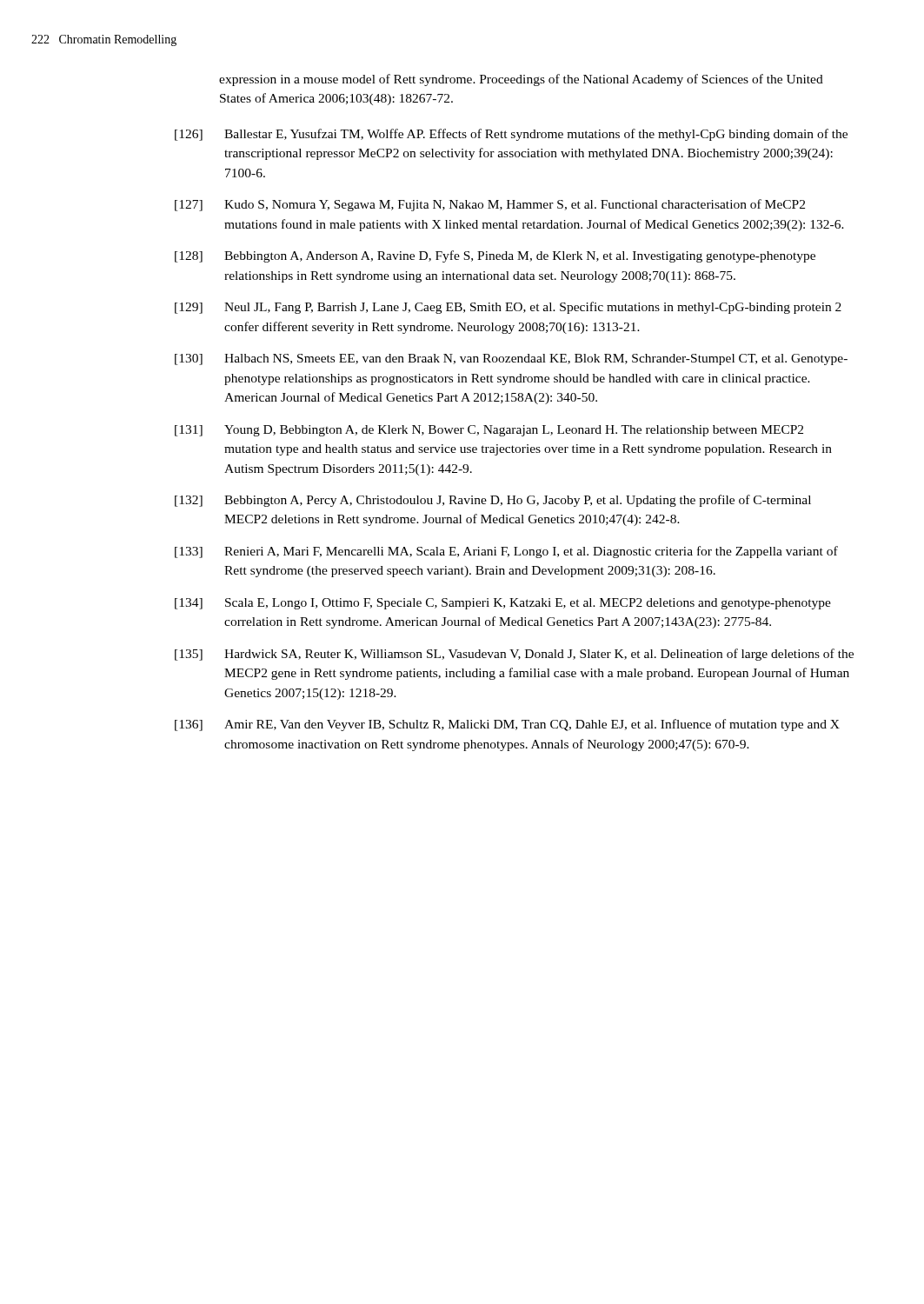Find the block on this page that starts "[129] Neul JL,"
Viewport: 924px width, 1304px height.
coord(514,317)
